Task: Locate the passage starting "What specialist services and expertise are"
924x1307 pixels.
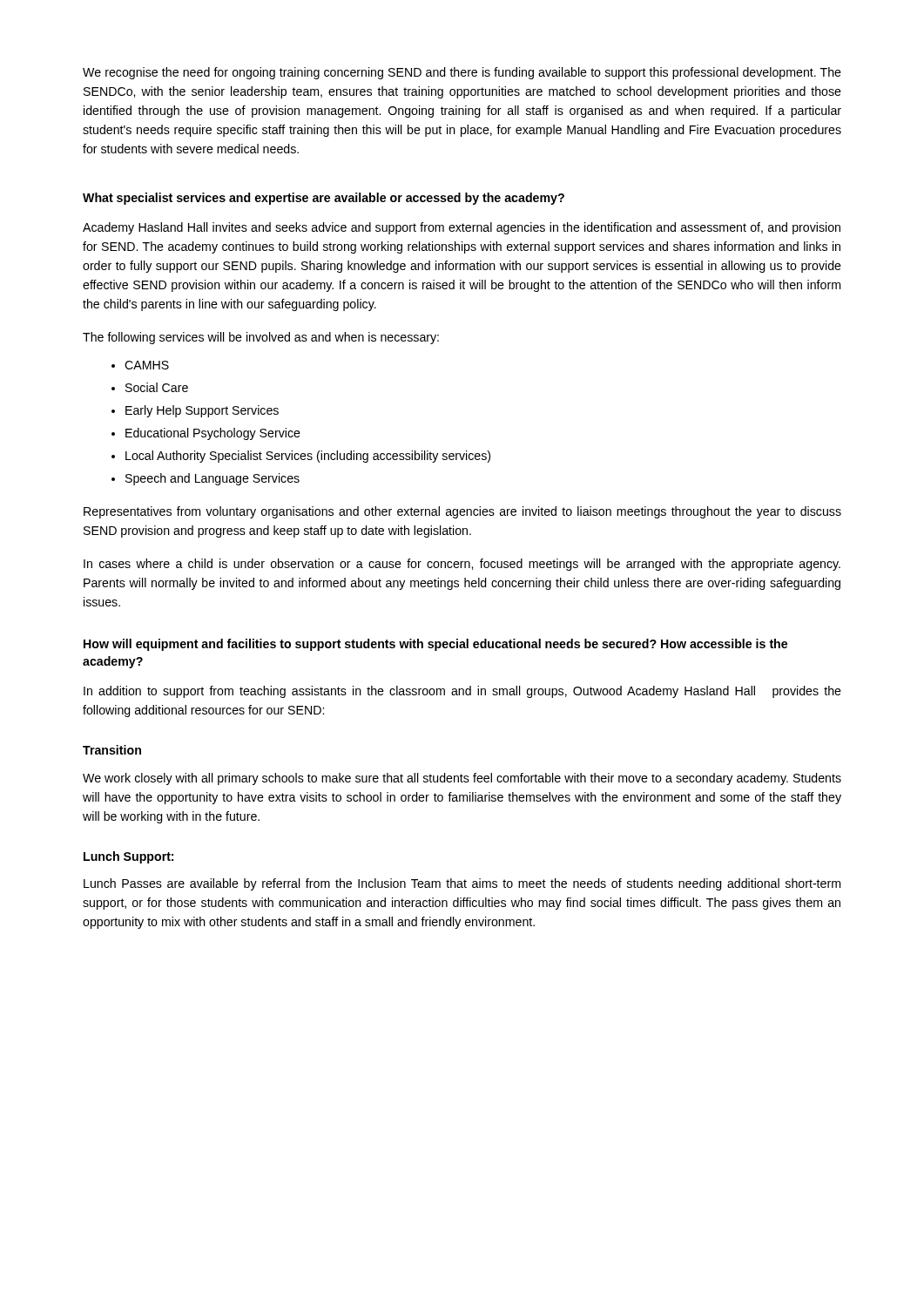Action: point(324,198)
